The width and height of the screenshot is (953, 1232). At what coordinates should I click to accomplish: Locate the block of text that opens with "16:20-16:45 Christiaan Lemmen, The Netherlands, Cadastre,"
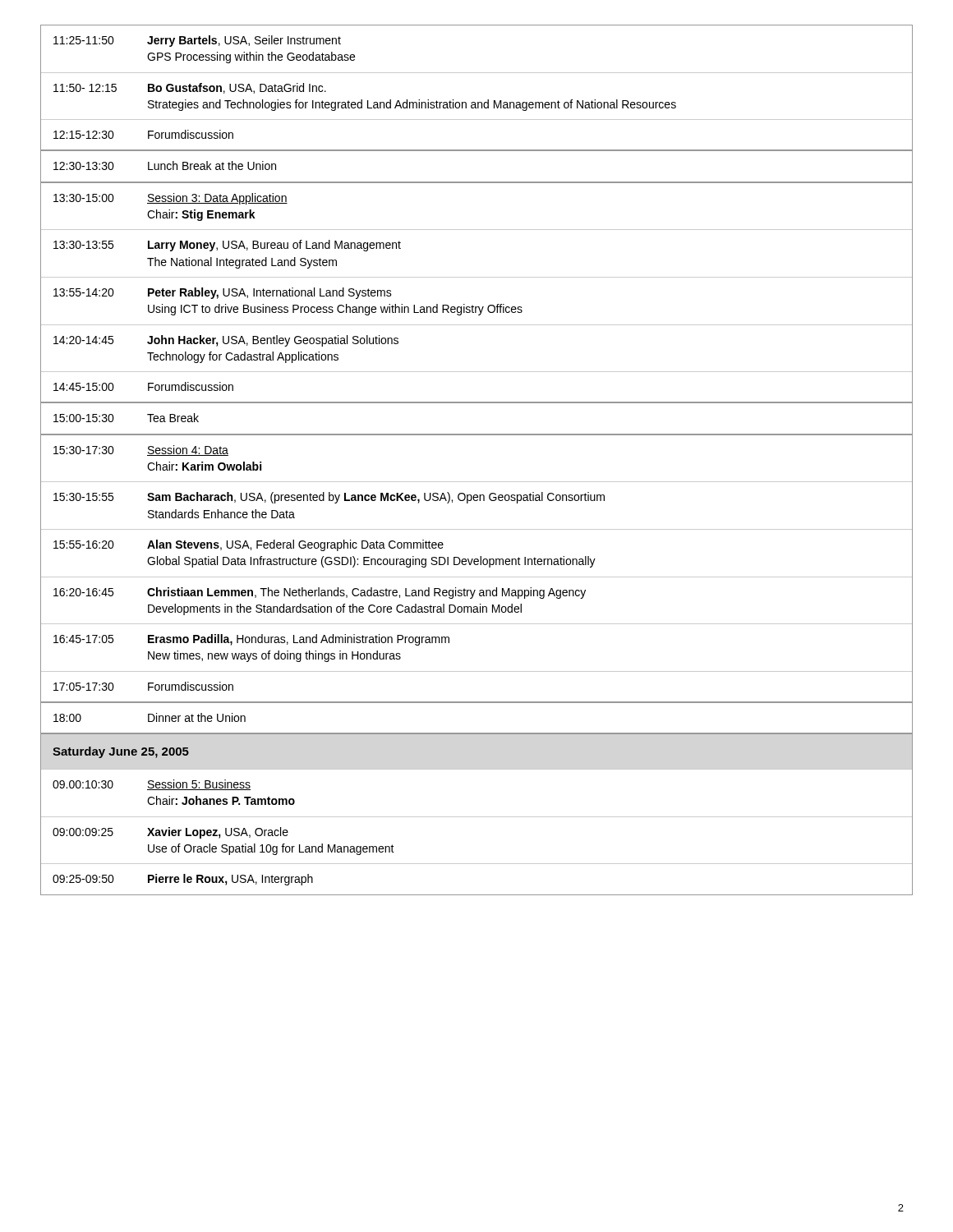pyautogui.click(x=476, y=600)
